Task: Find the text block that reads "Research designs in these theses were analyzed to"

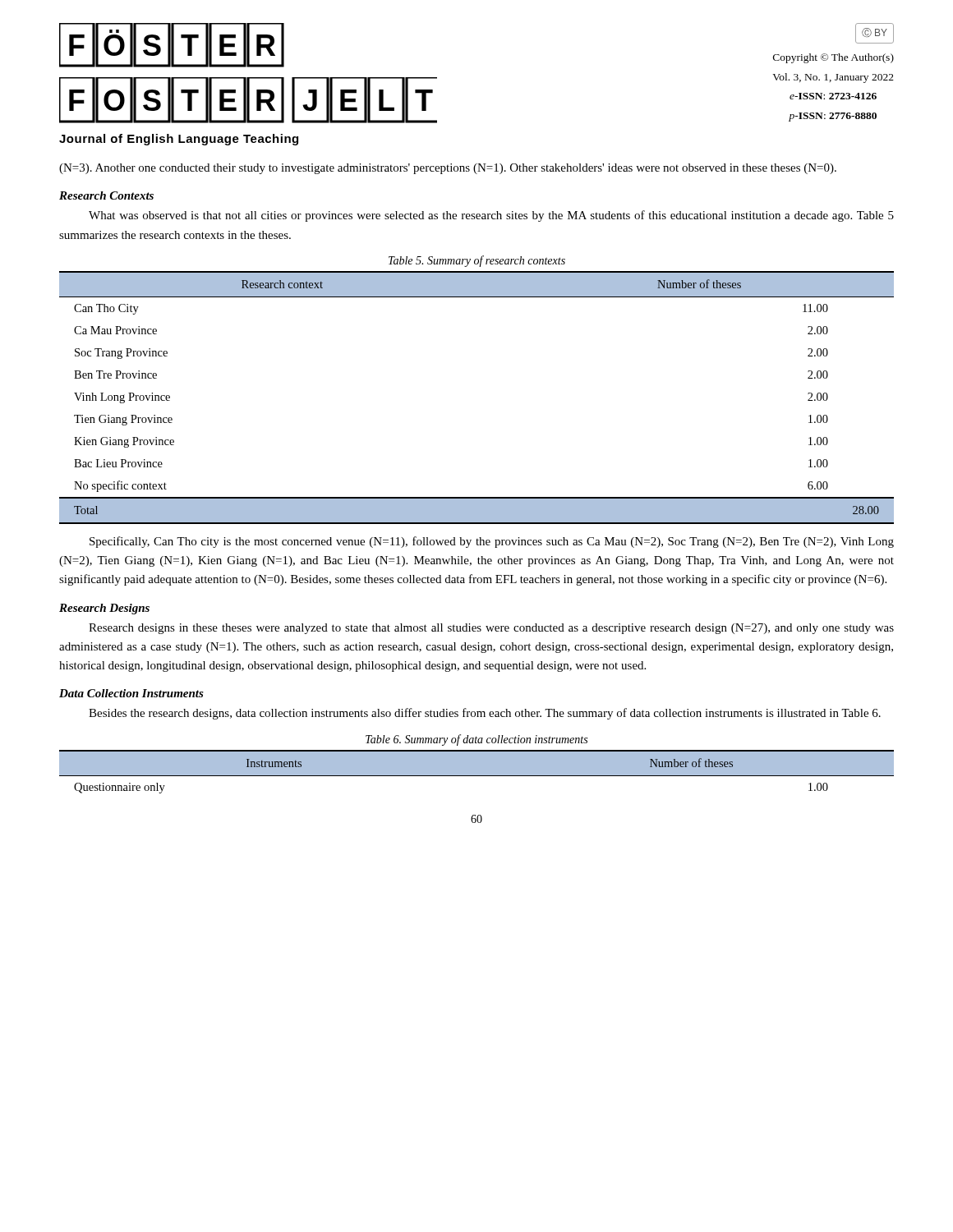Action: (x=476, y=646)
